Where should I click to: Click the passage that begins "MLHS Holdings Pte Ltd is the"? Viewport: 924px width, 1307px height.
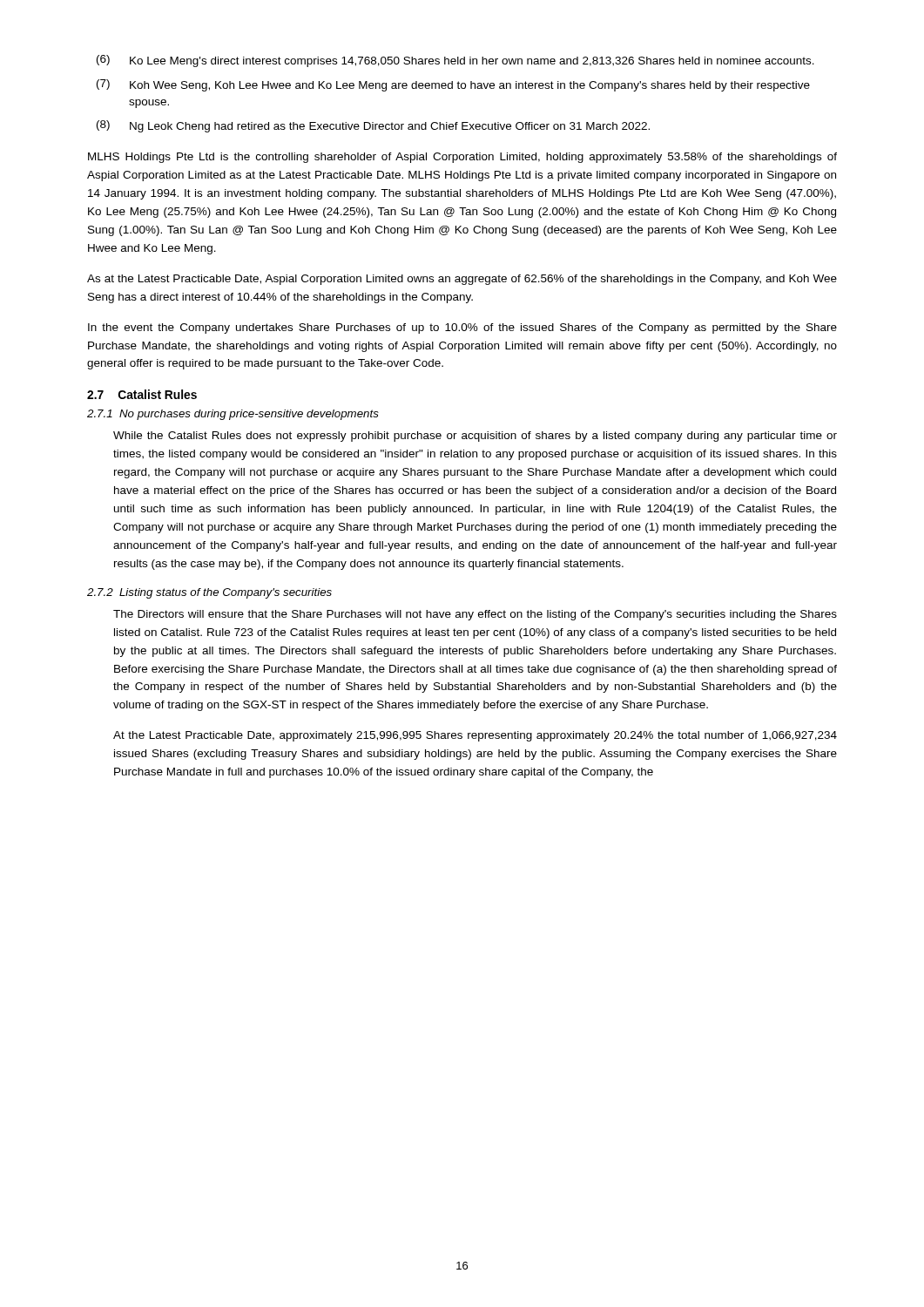tap(462, 202)
